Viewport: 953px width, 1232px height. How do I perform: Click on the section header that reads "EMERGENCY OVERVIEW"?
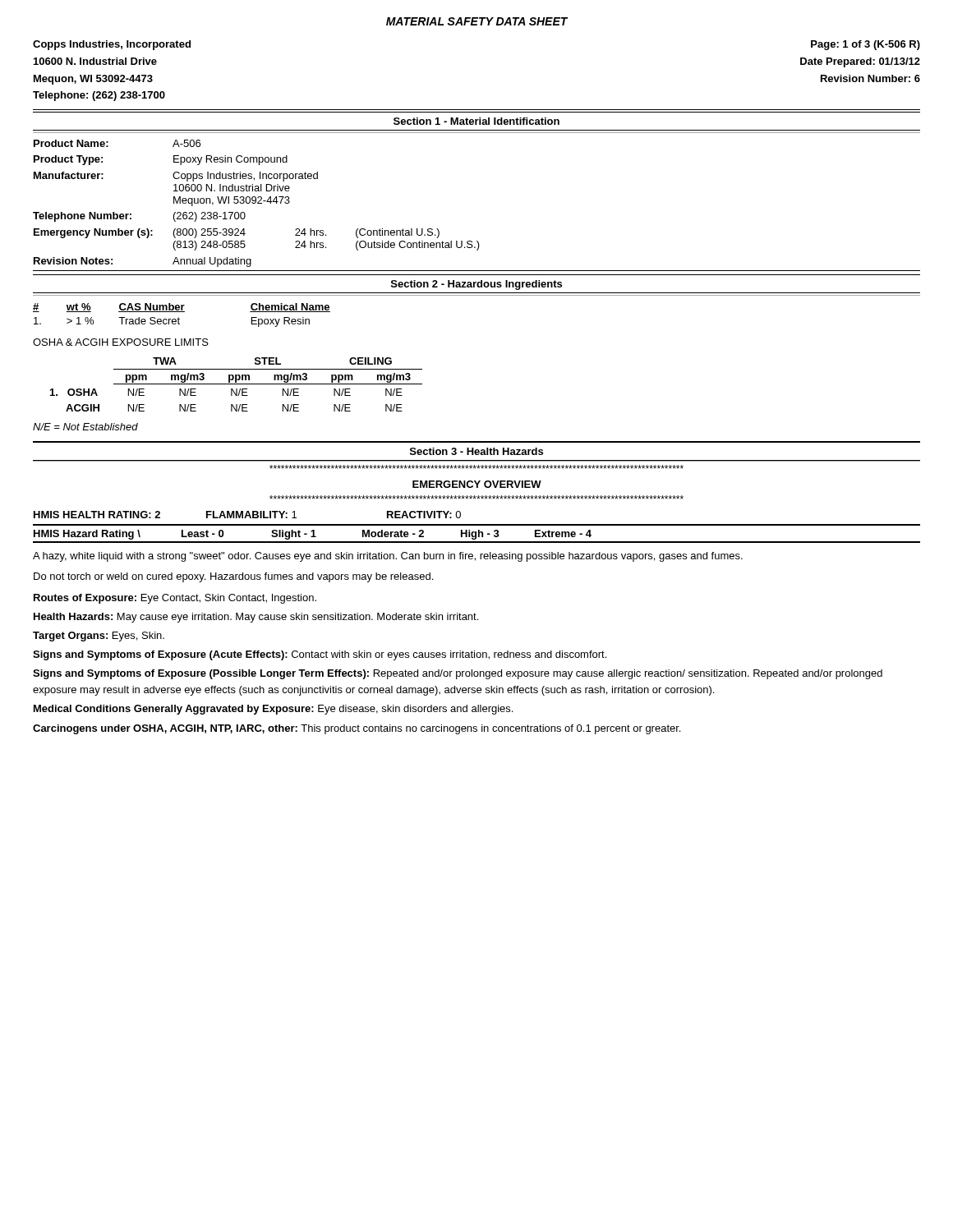tap(476, 484)
